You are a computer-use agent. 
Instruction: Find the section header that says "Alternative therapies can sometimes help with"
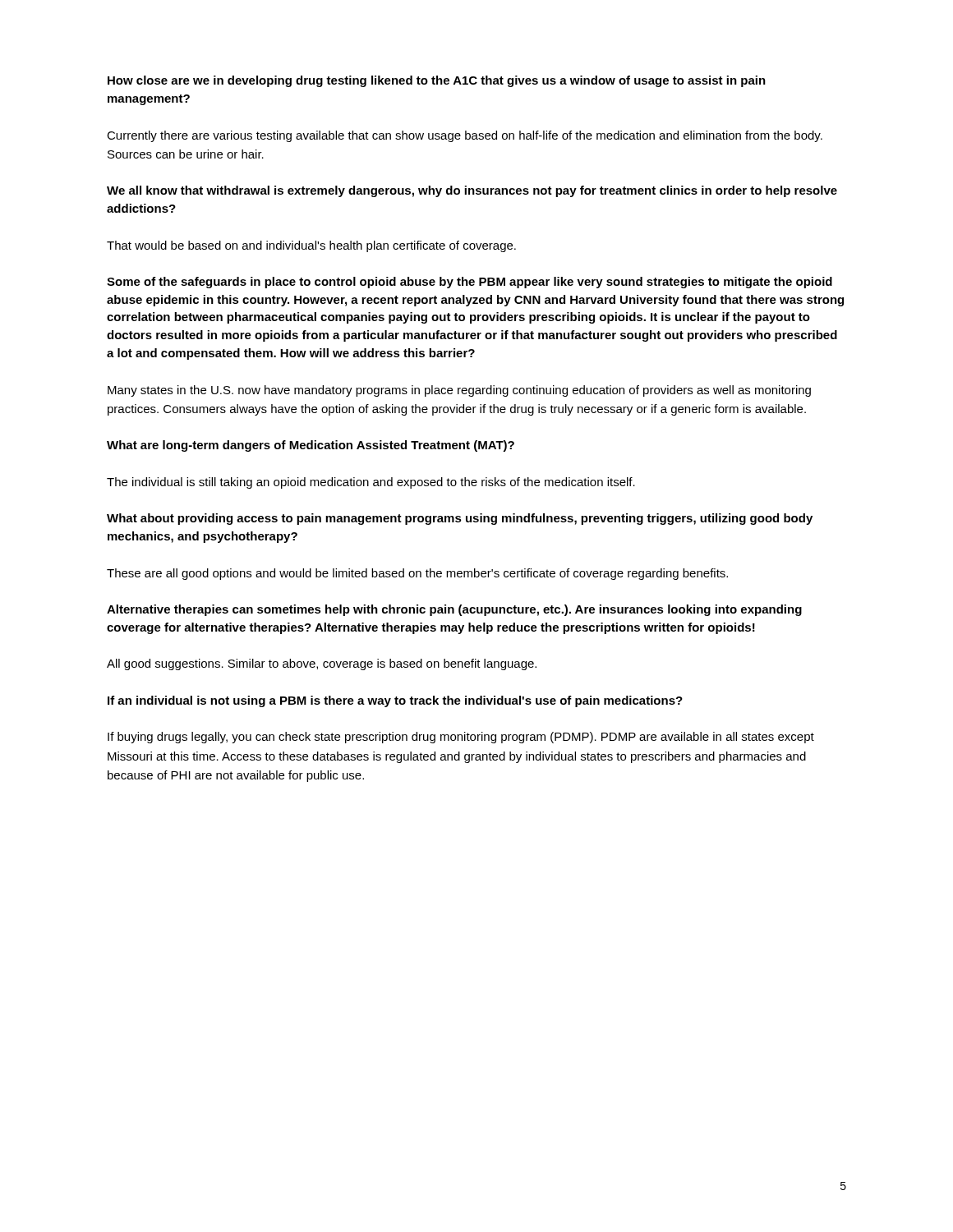(476, 618)
